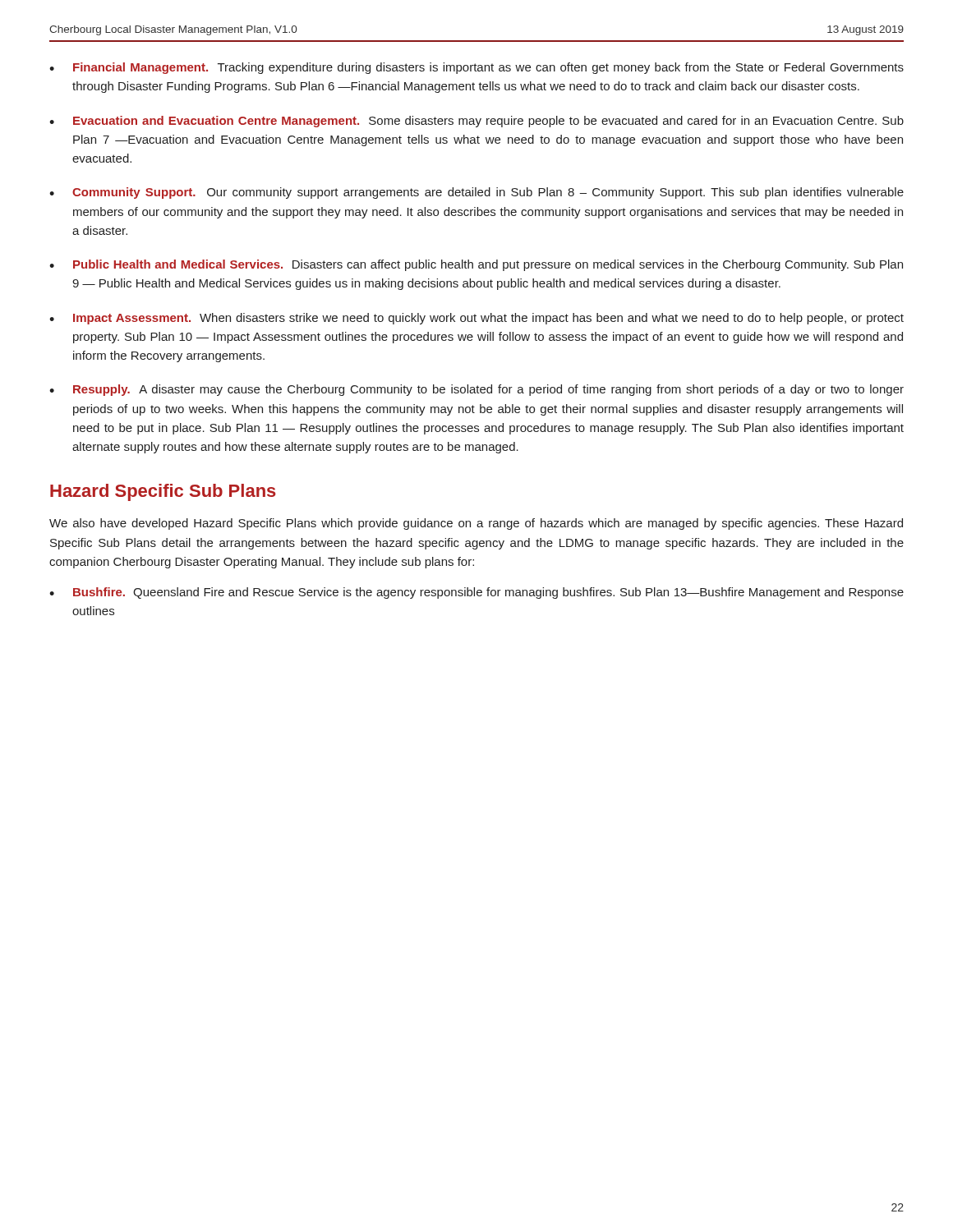The height and width of the screenshot is (1232, 953).
Task: Where is the passage that starts "• Resupply. A disaster may cause the Cherbourg"?
Action: (x=476, y=418)
